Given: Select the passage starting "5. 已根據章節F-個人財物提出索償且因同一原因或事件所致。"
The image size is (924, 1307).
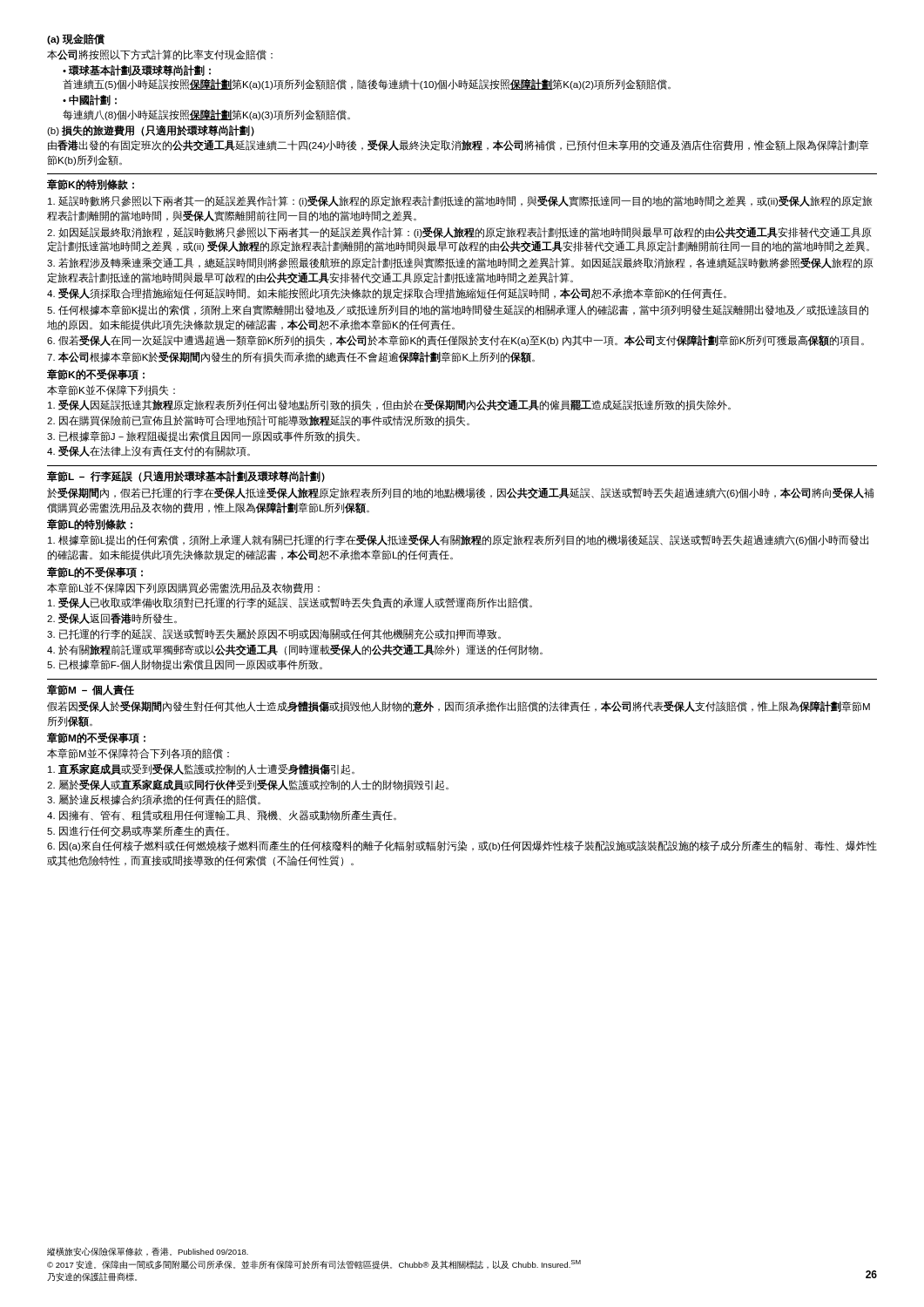Looking at the screenshot, I should 188,665.
